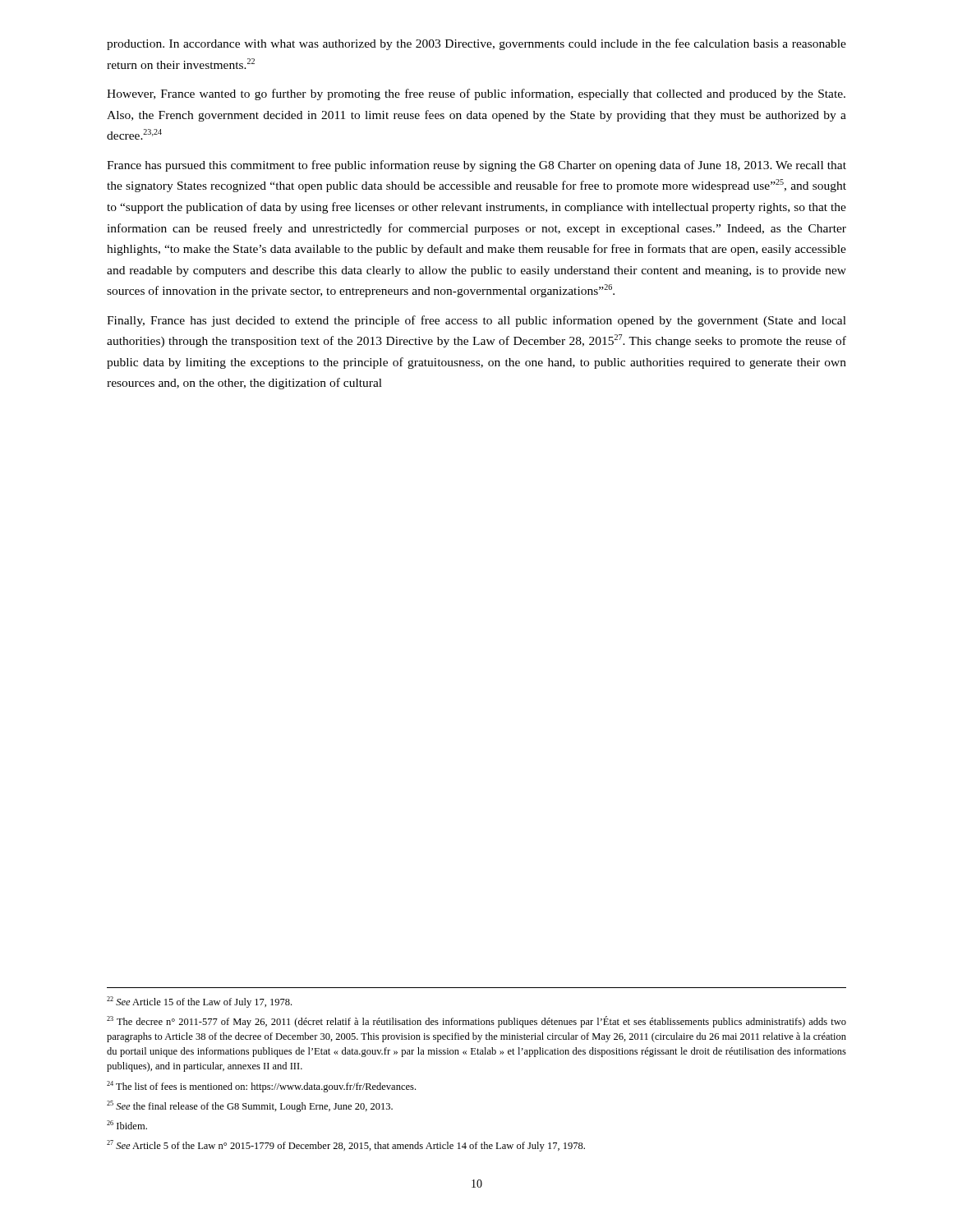Find the block on this page that starts "24 The list of fees"
This screenshot has width=953, height=1232.
click(x=262, y=1086)
